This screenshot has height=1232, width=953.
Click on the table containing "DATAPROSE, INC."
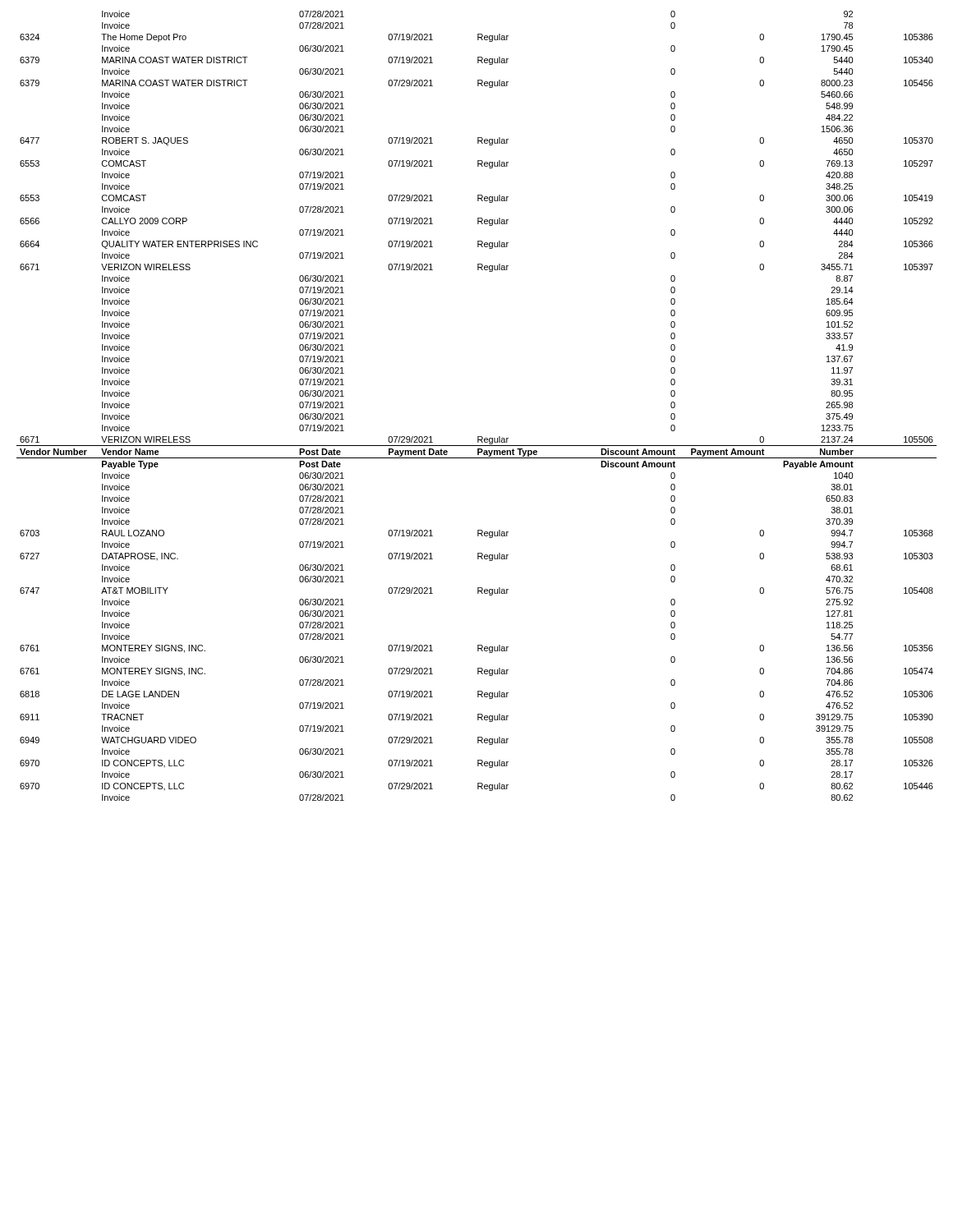[476, 406]
